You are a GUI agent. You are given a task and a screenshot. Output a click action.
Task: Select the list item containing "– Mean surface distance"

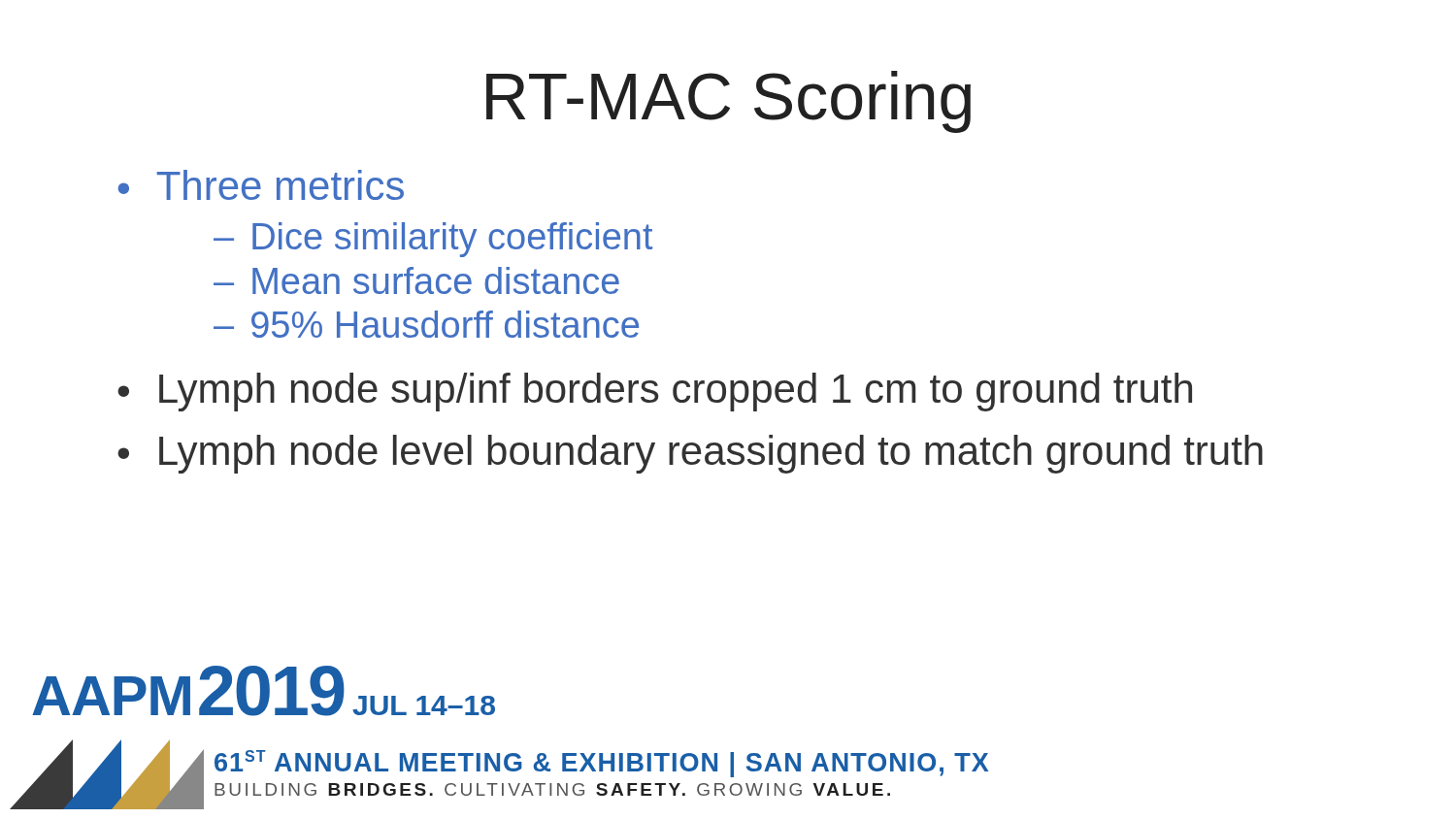pos(417,282)
